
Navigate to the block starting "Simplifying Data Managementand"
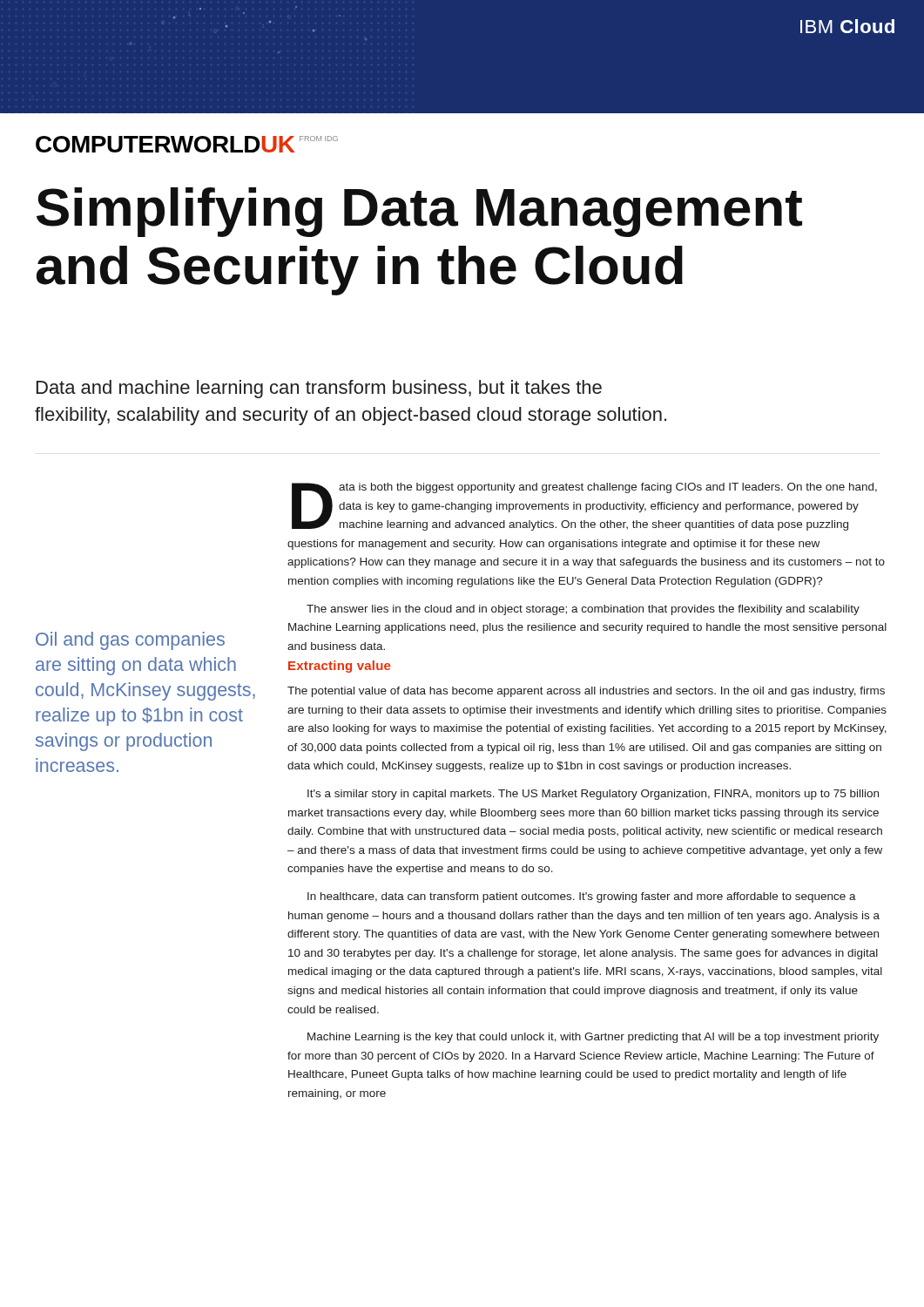tap(453, 237)
